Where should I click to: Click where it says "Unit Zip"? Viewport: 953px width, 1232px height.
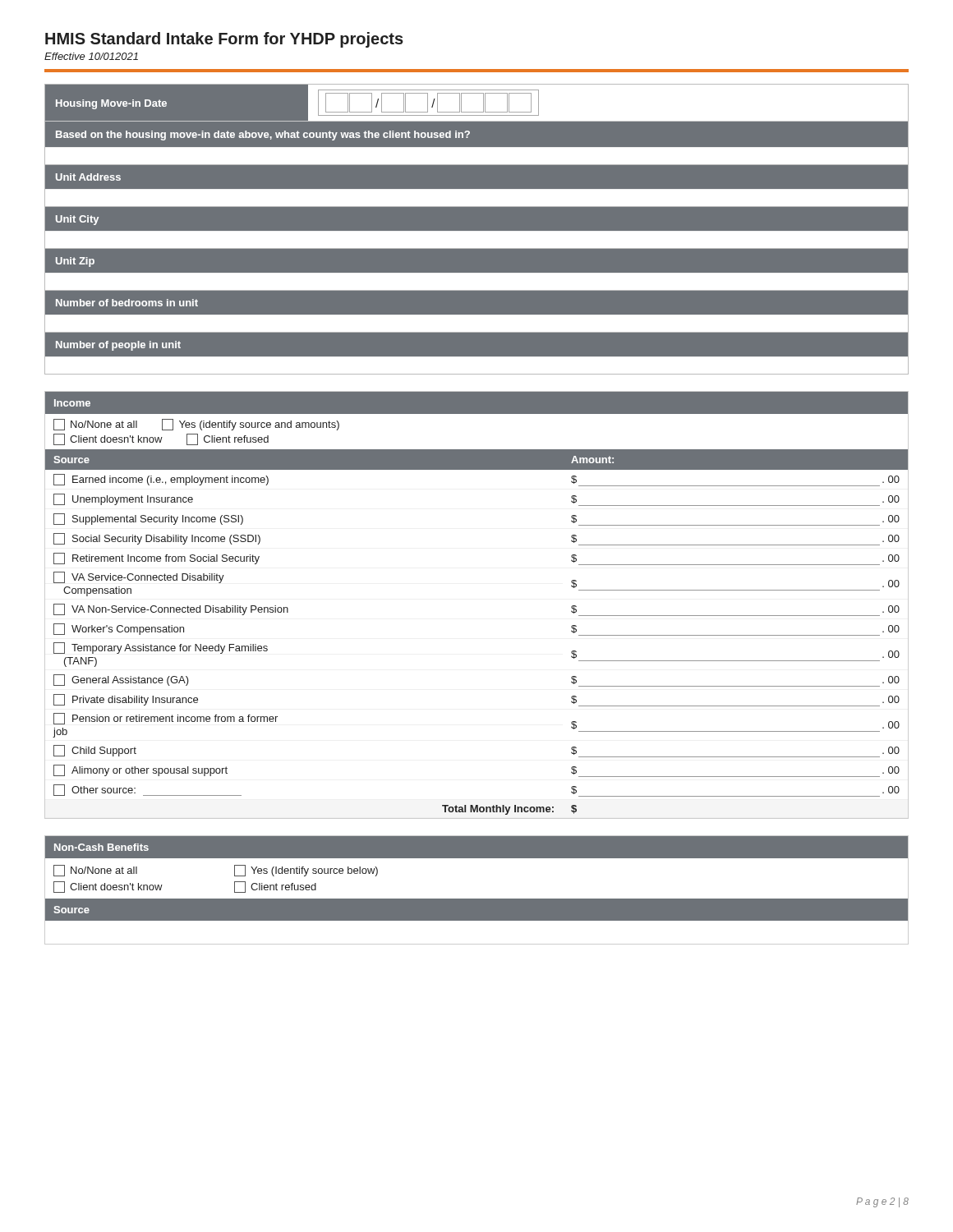476,269
